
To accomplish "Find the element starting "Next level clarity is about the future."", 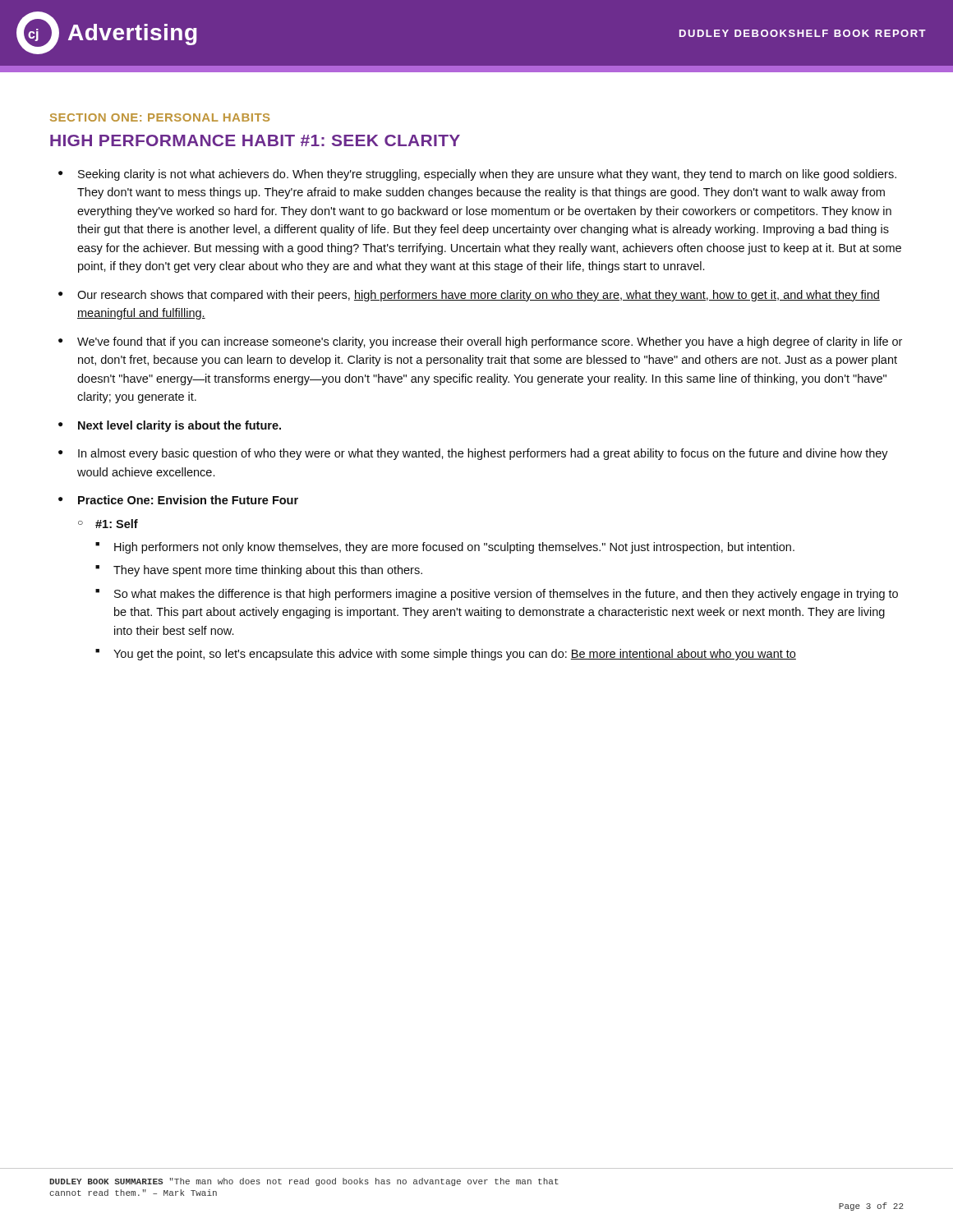I will [x=179, y=425].
